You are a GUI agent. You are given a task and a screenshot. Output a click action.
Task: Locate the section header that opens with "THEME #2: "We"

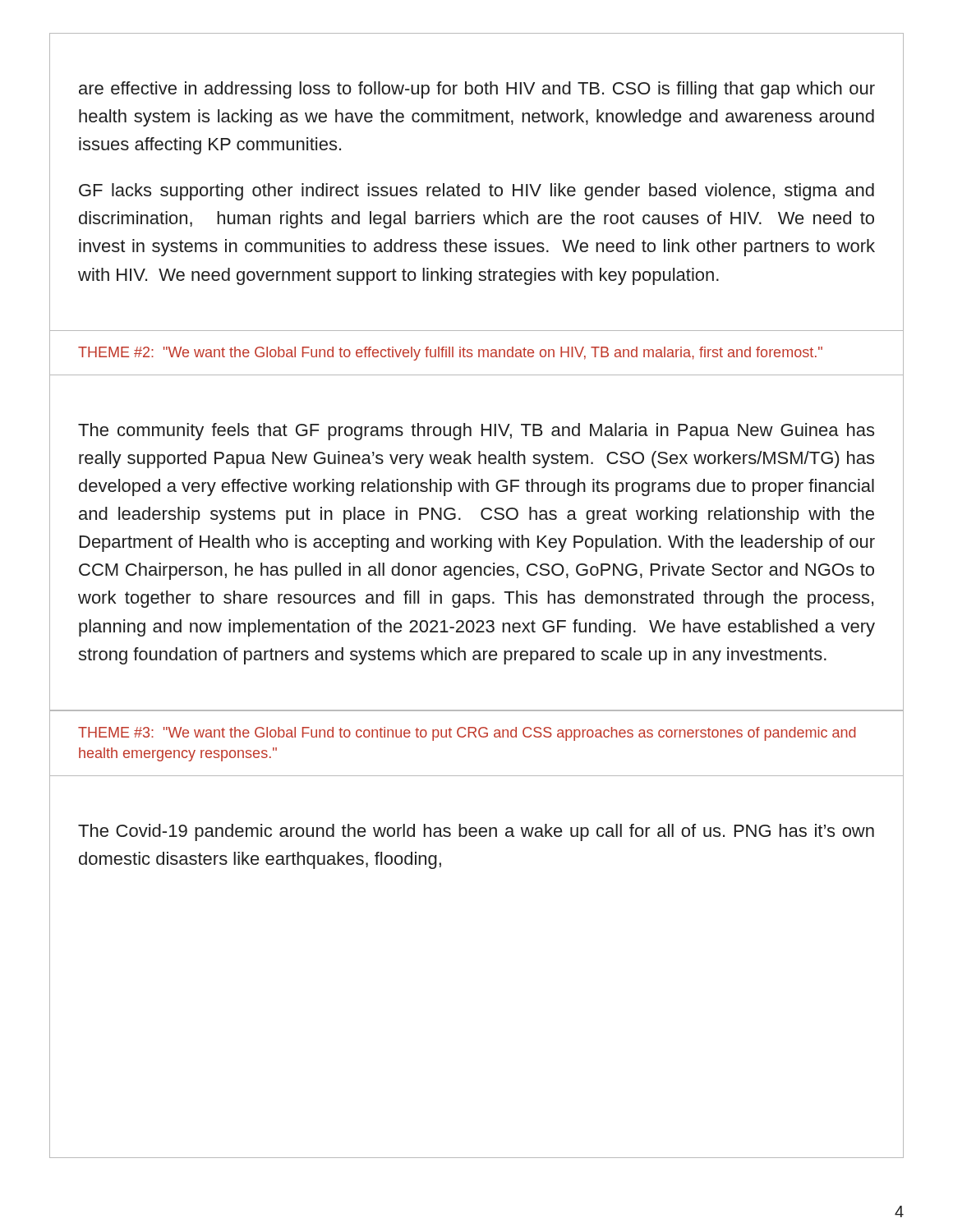(450, 352)
